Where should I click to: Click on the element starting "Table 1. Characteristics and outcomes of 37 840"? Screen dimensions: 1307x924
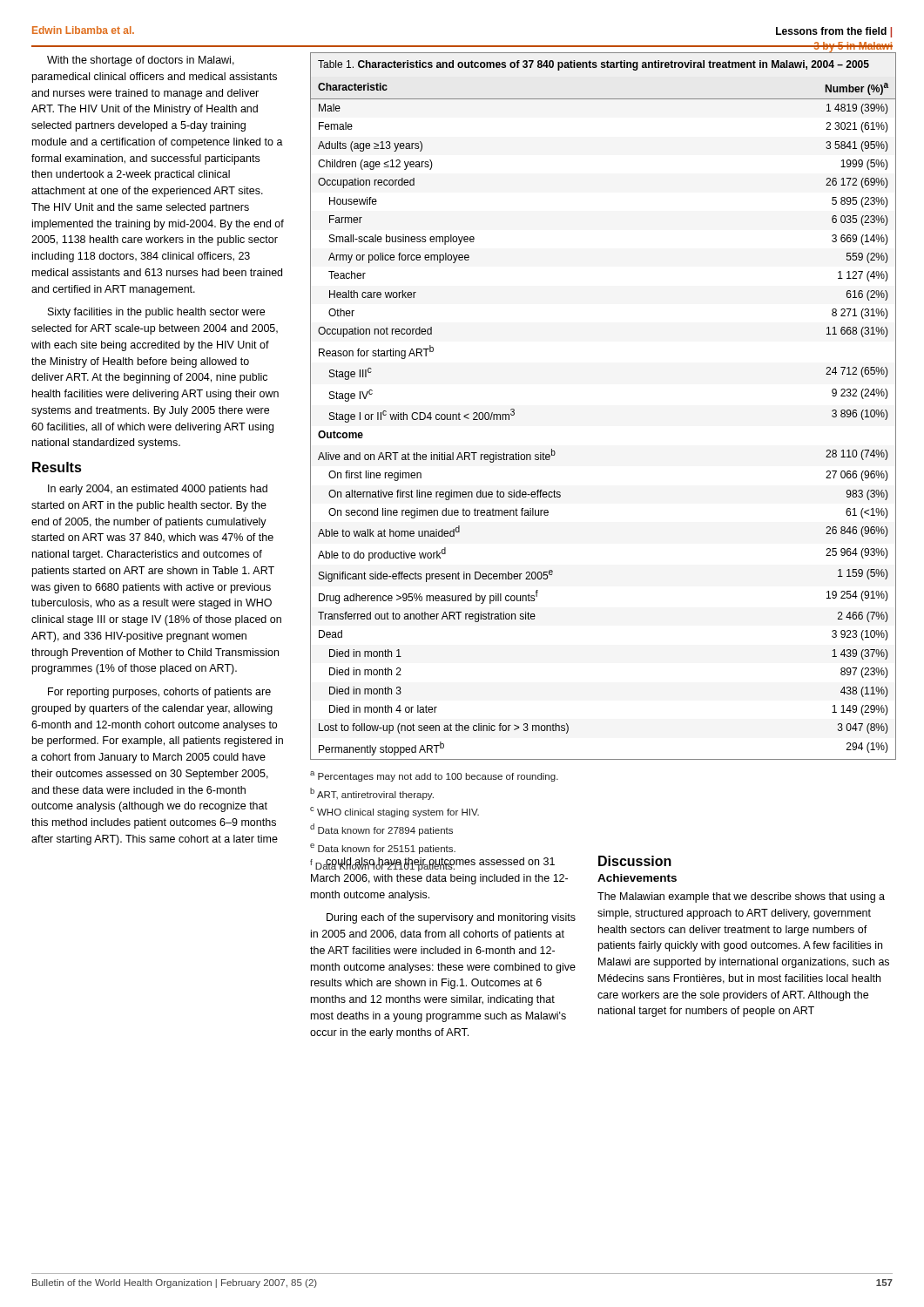[x=593, y=65]
